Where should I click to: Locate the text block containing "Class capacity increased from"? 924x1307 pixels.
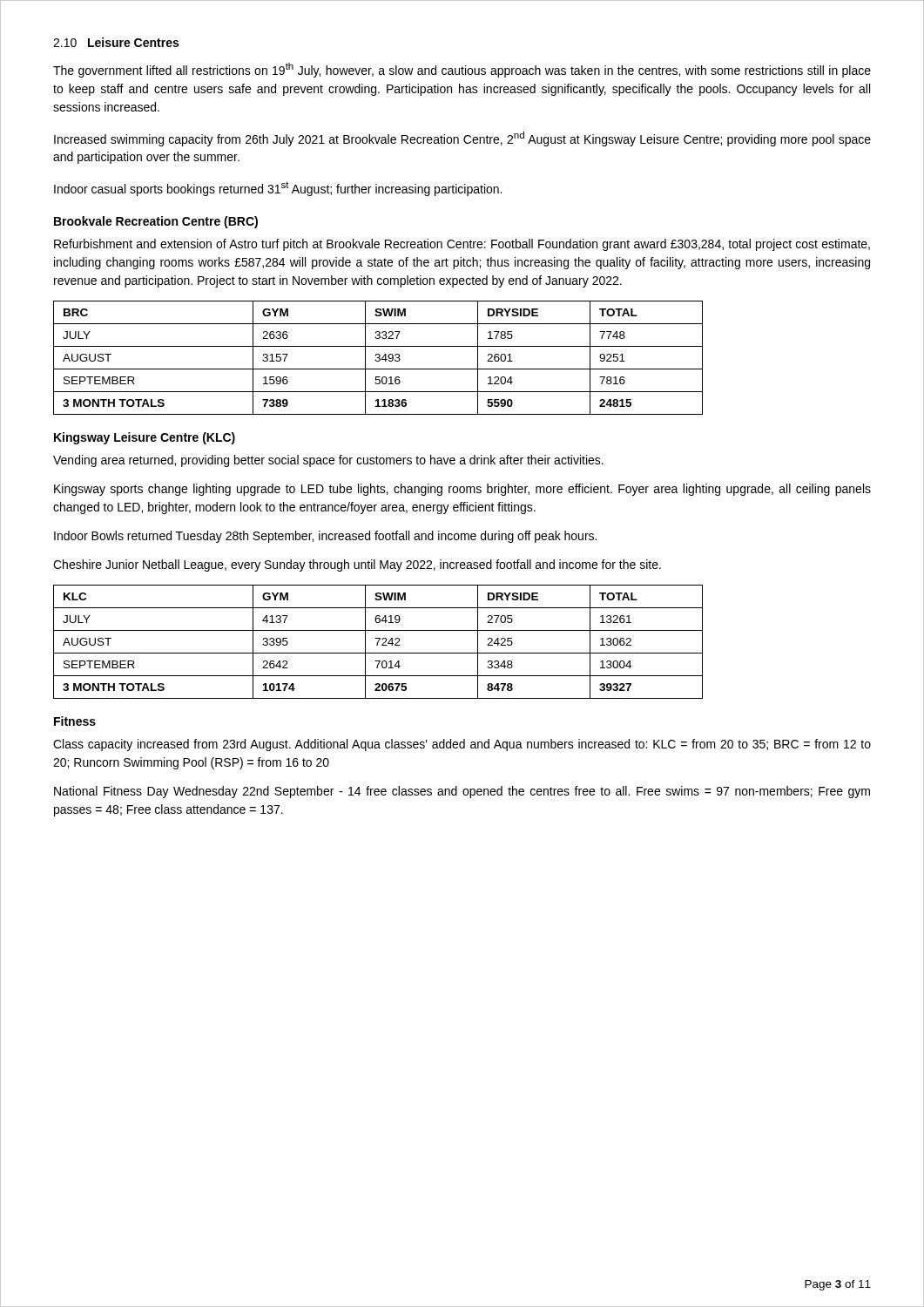pos(462,754)
